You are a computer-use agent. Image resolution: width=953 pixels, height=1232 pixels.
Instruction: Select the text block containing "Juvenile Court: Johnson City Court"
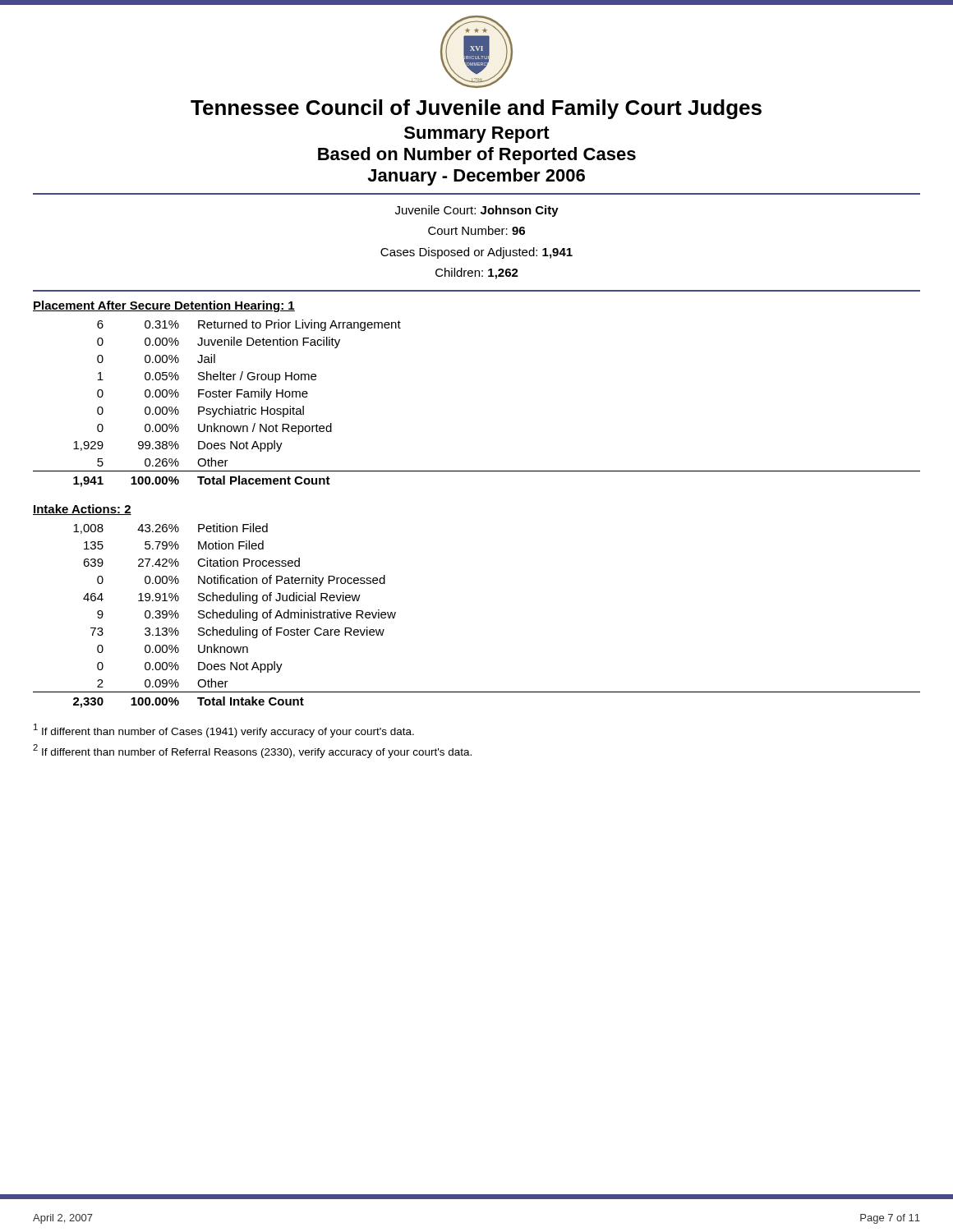476,241
